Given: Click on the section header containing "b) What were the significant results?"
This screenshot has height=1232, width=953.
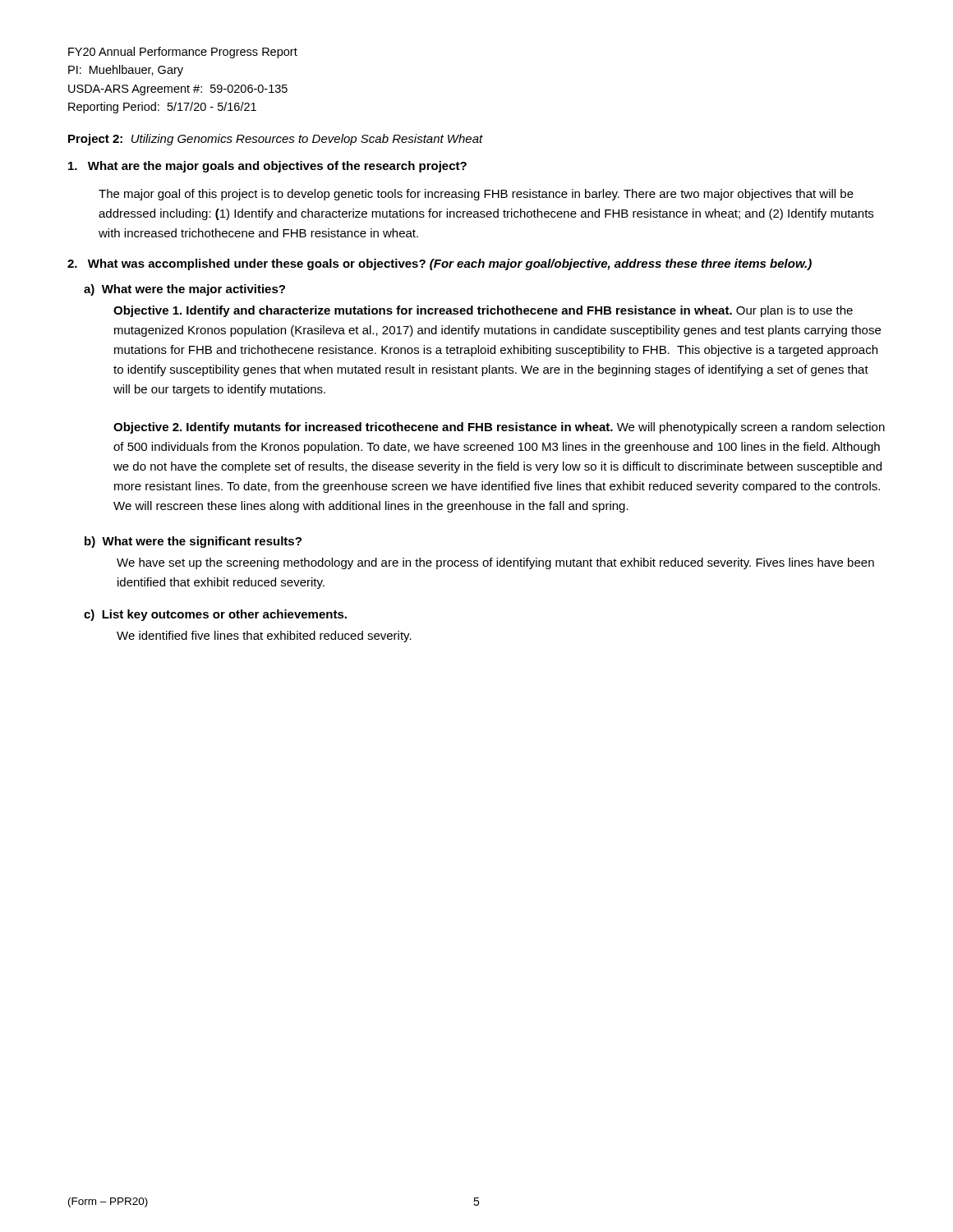Looking at the screenshot, I should click(x=193, y=541).
